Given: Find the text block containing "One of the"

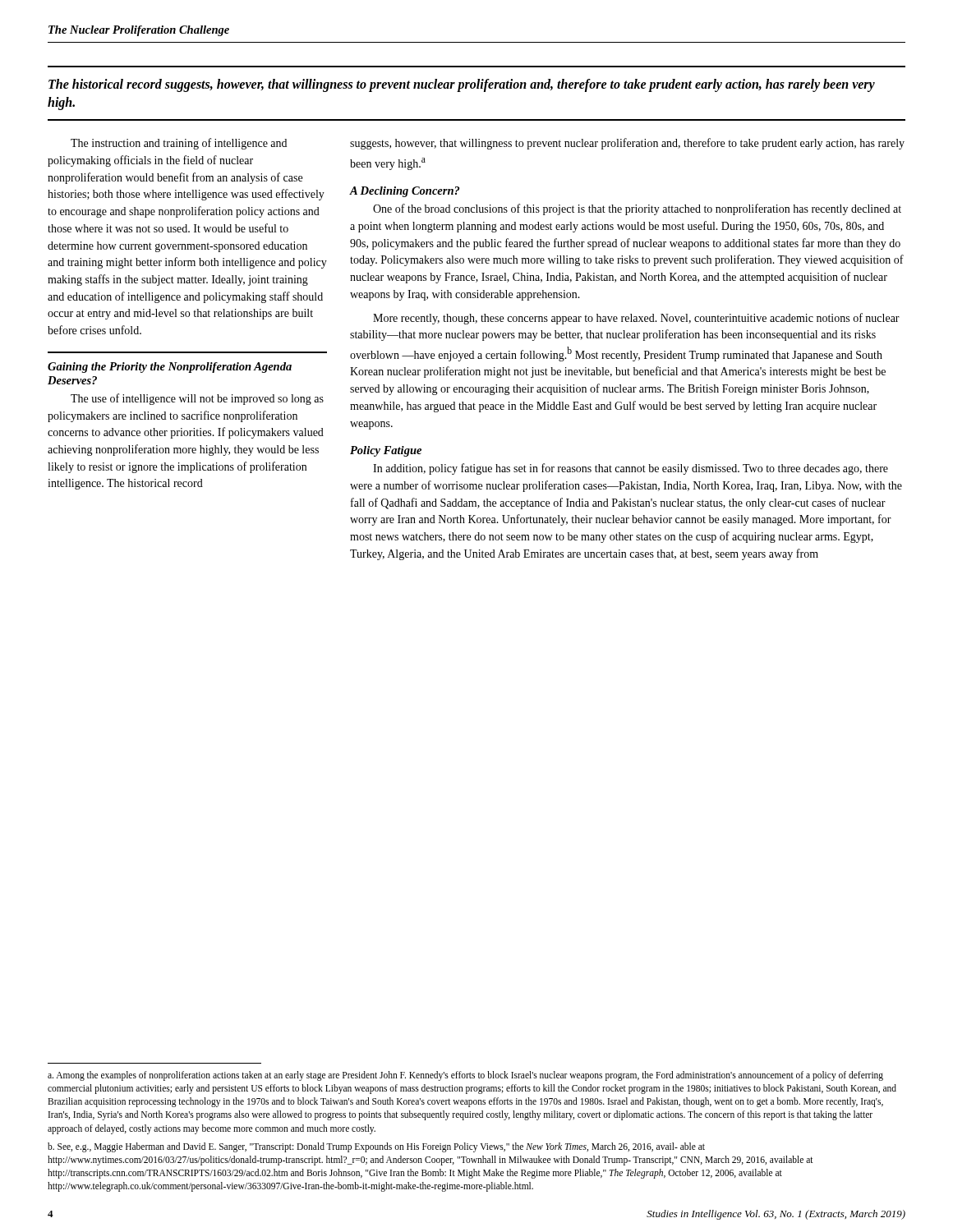Looking at the screenshot, I should (627, 252).
